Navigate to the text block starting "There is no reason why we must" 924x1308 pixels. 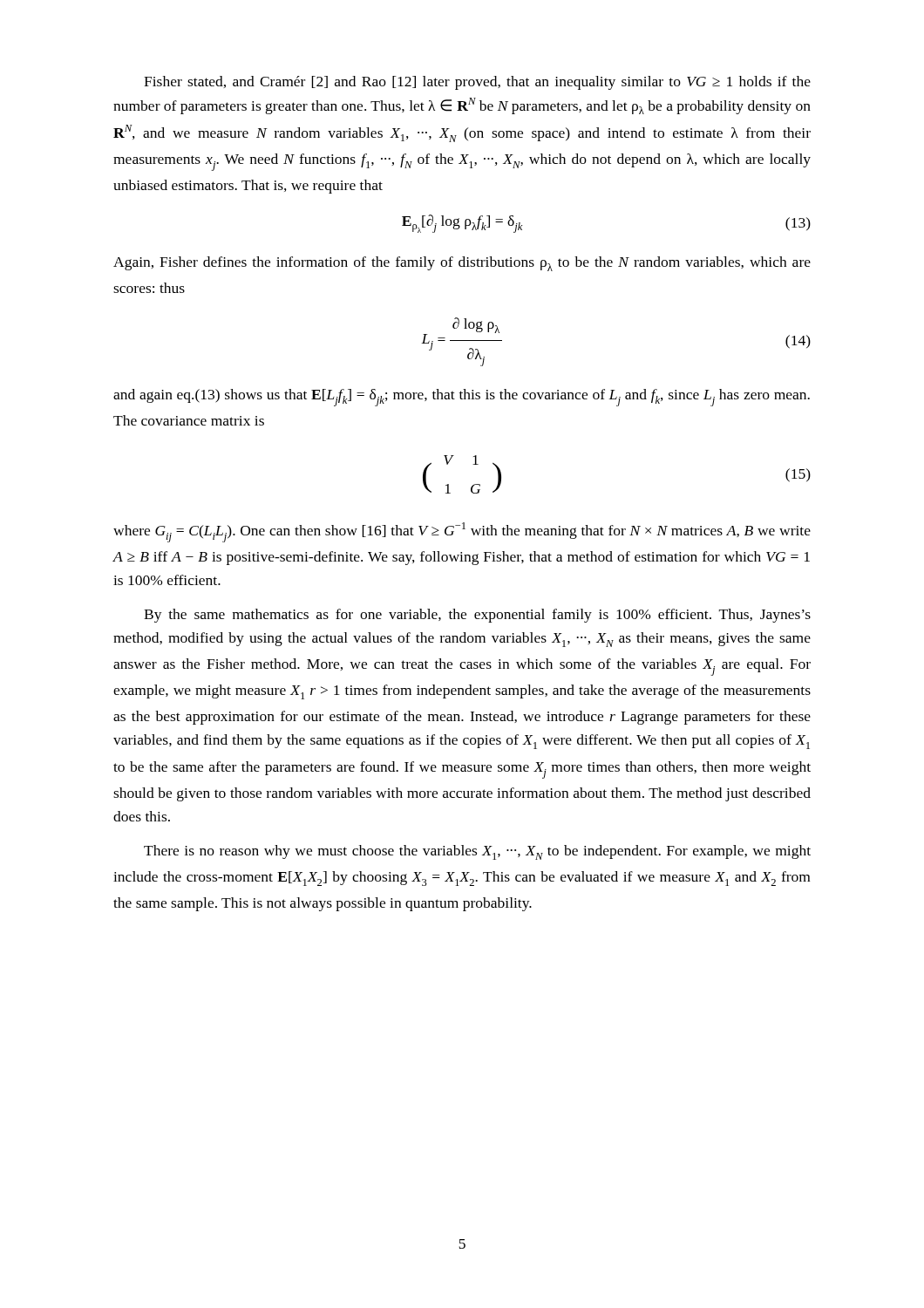462,877
